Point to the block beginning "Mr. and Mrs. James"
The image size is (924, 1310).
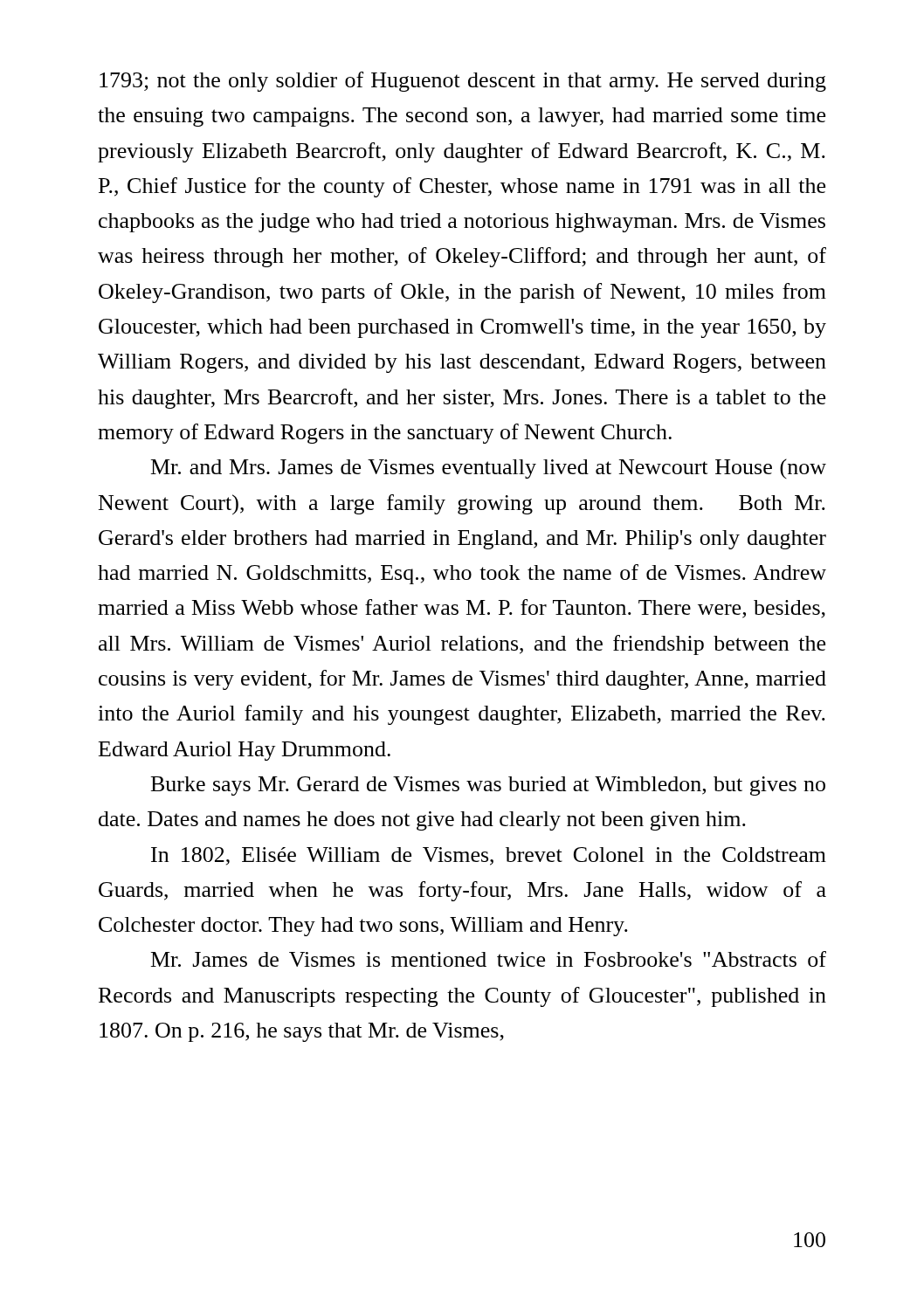[x=462, y=608]
